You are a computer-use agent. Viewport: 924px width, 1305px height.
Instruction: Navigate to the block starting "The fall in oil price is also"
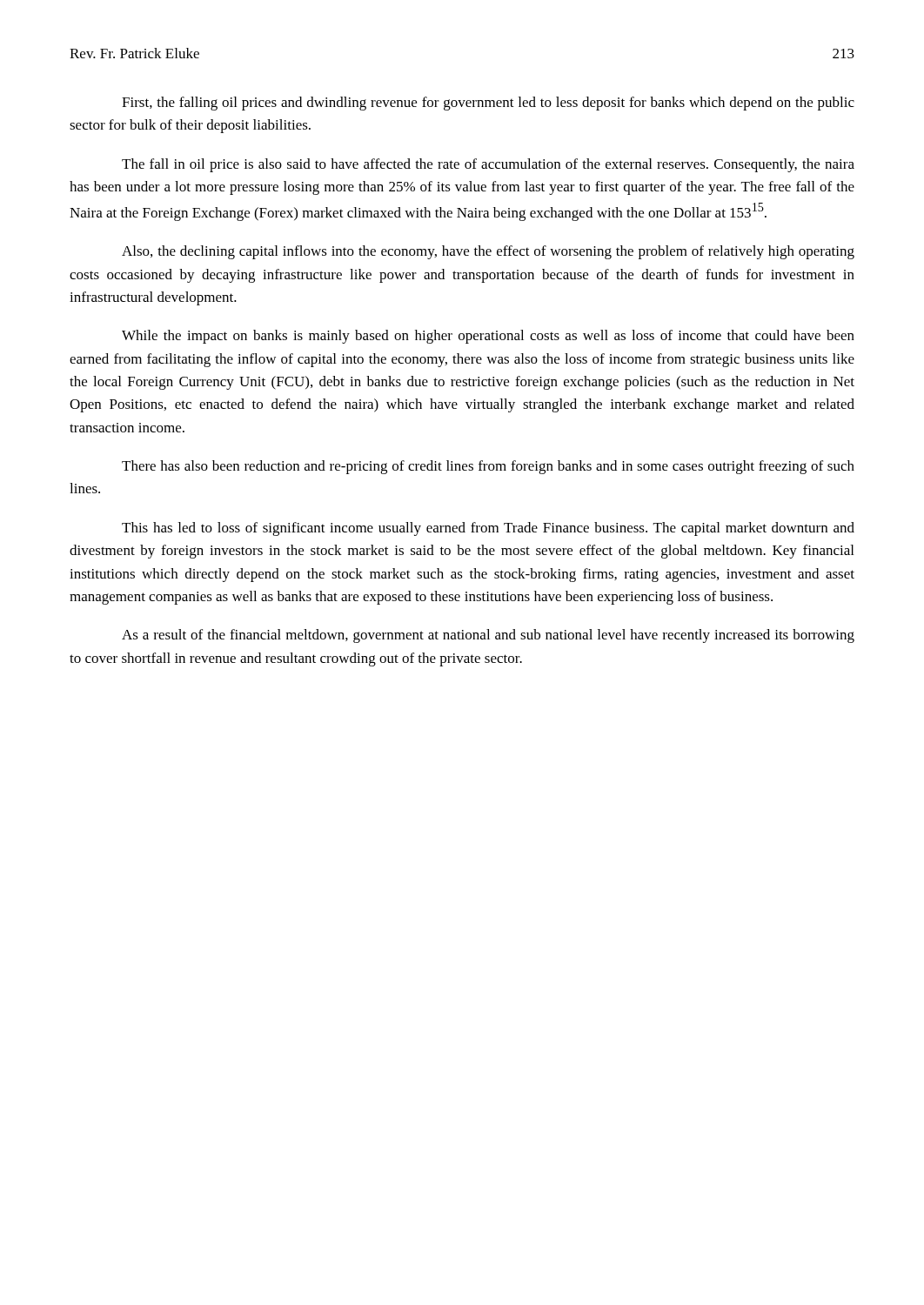462,188
